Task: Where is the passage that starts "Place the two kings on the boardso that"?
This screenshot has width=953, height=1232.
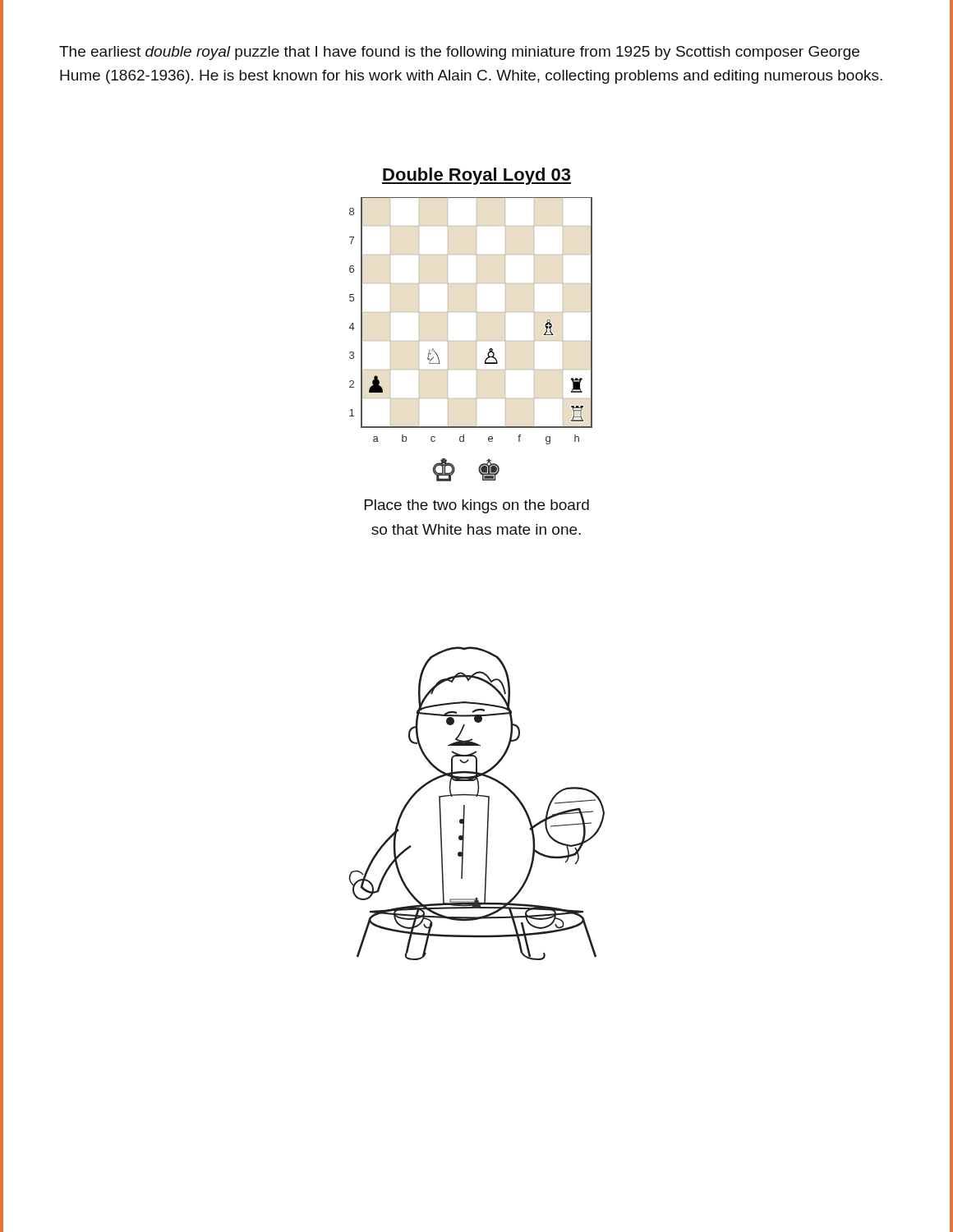Action: [476, 517]
